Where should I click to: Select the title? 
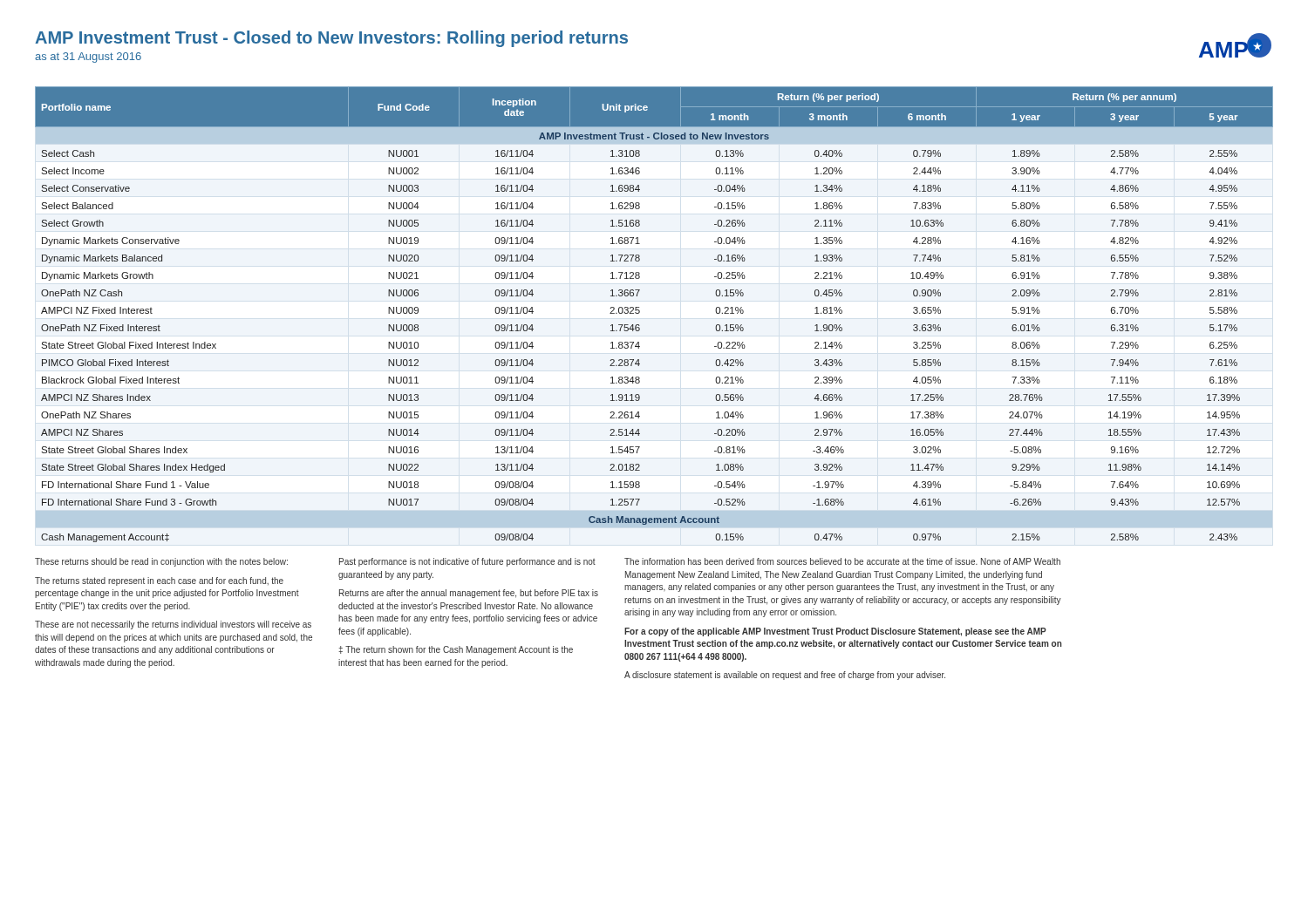[332, 38]
